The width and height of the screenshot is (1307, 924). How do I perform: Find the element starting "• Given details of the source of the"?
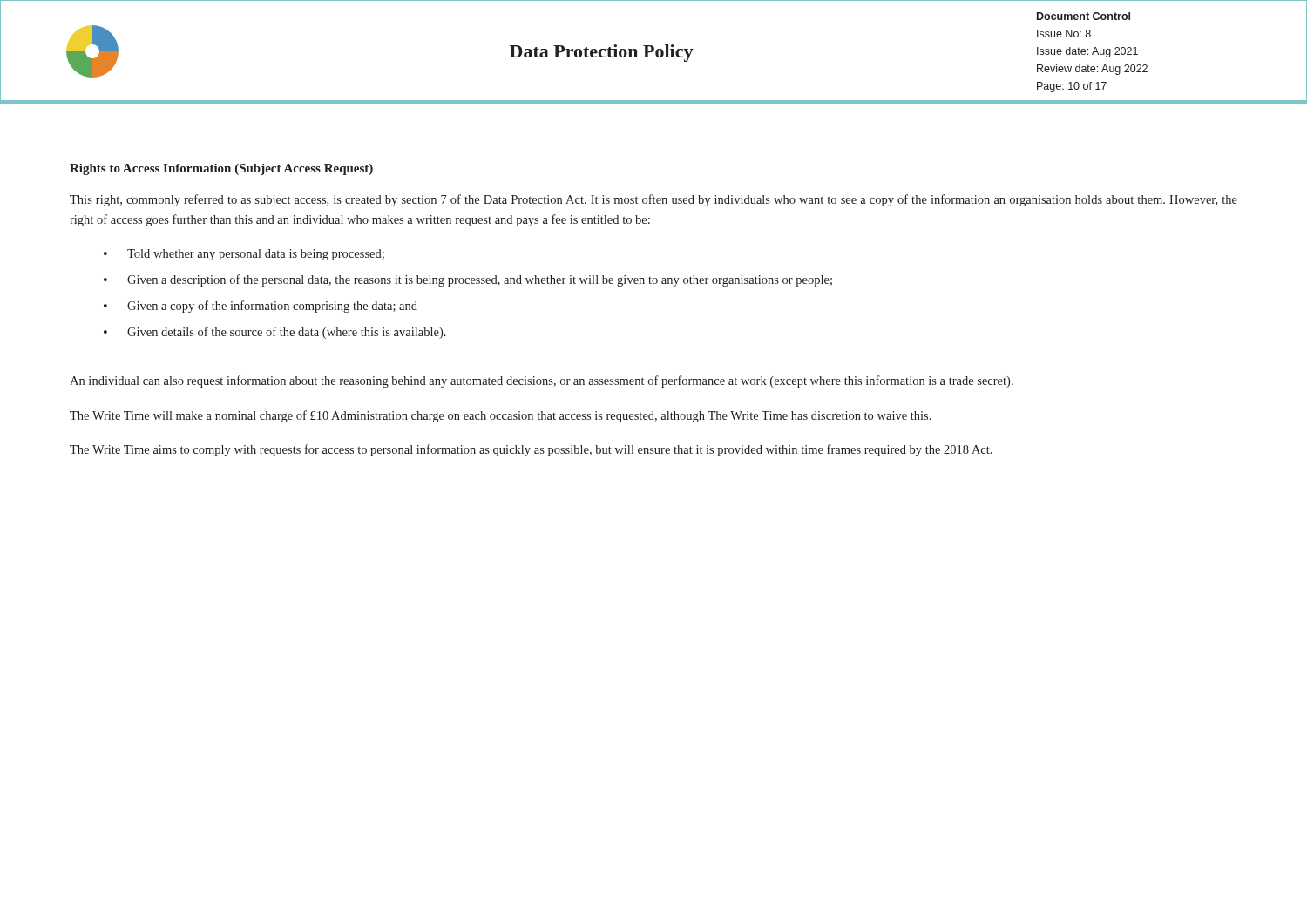(275, 333)
